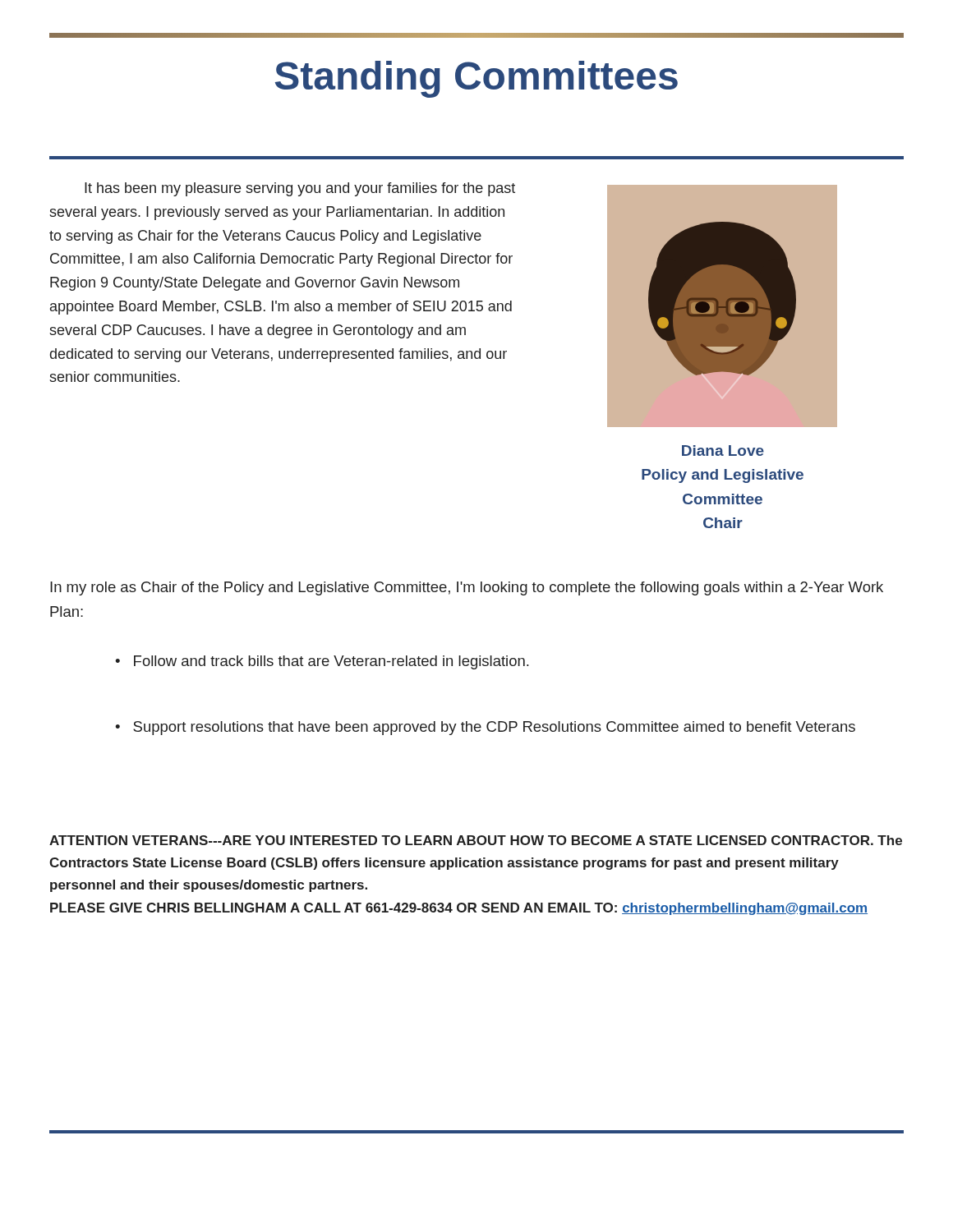The height and width of the screenshot is (1232, 953).
Task: Find the photo
Action: click(x=722, y=306)
